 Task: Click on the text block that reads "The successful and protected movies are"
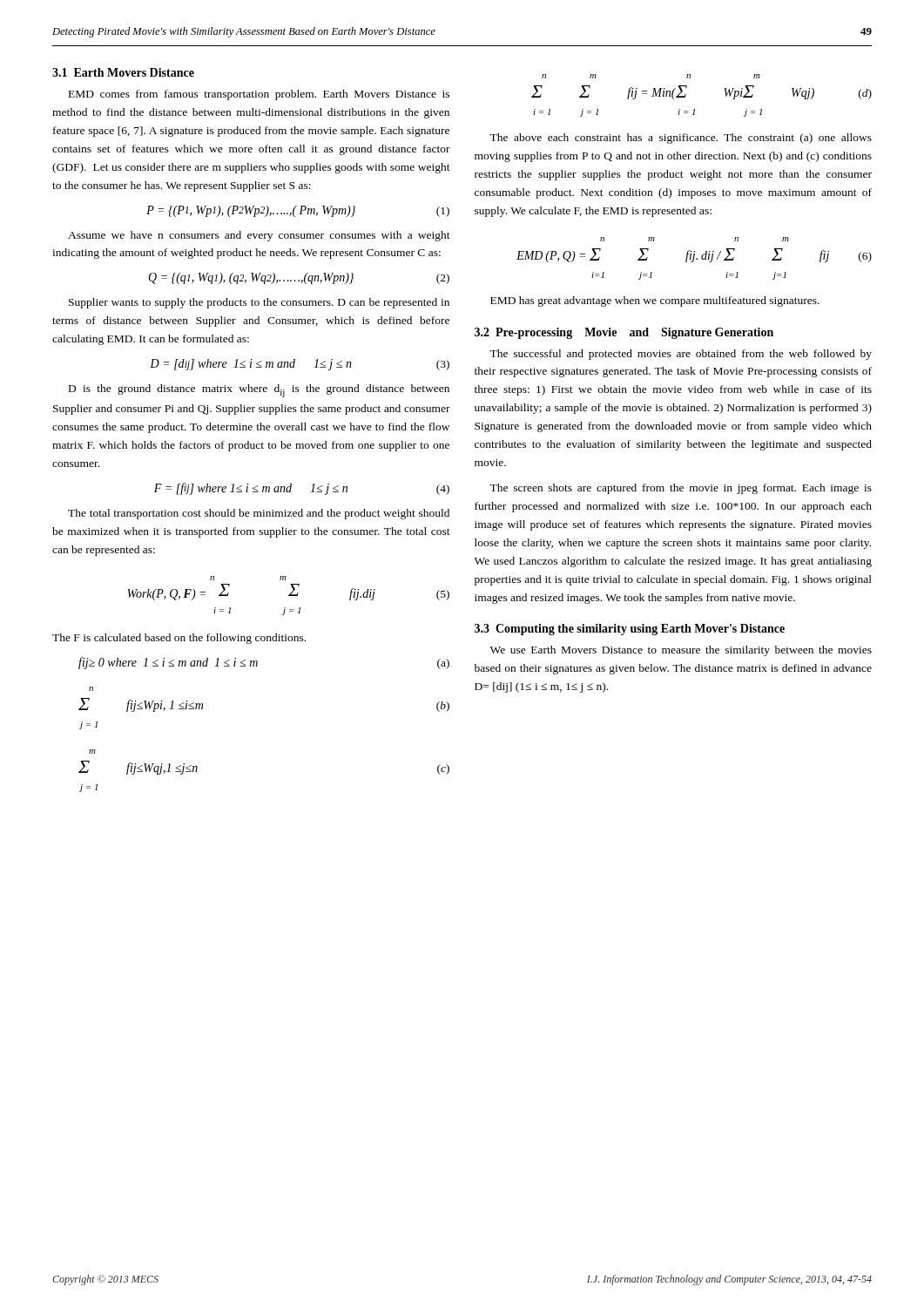[673, 408]
